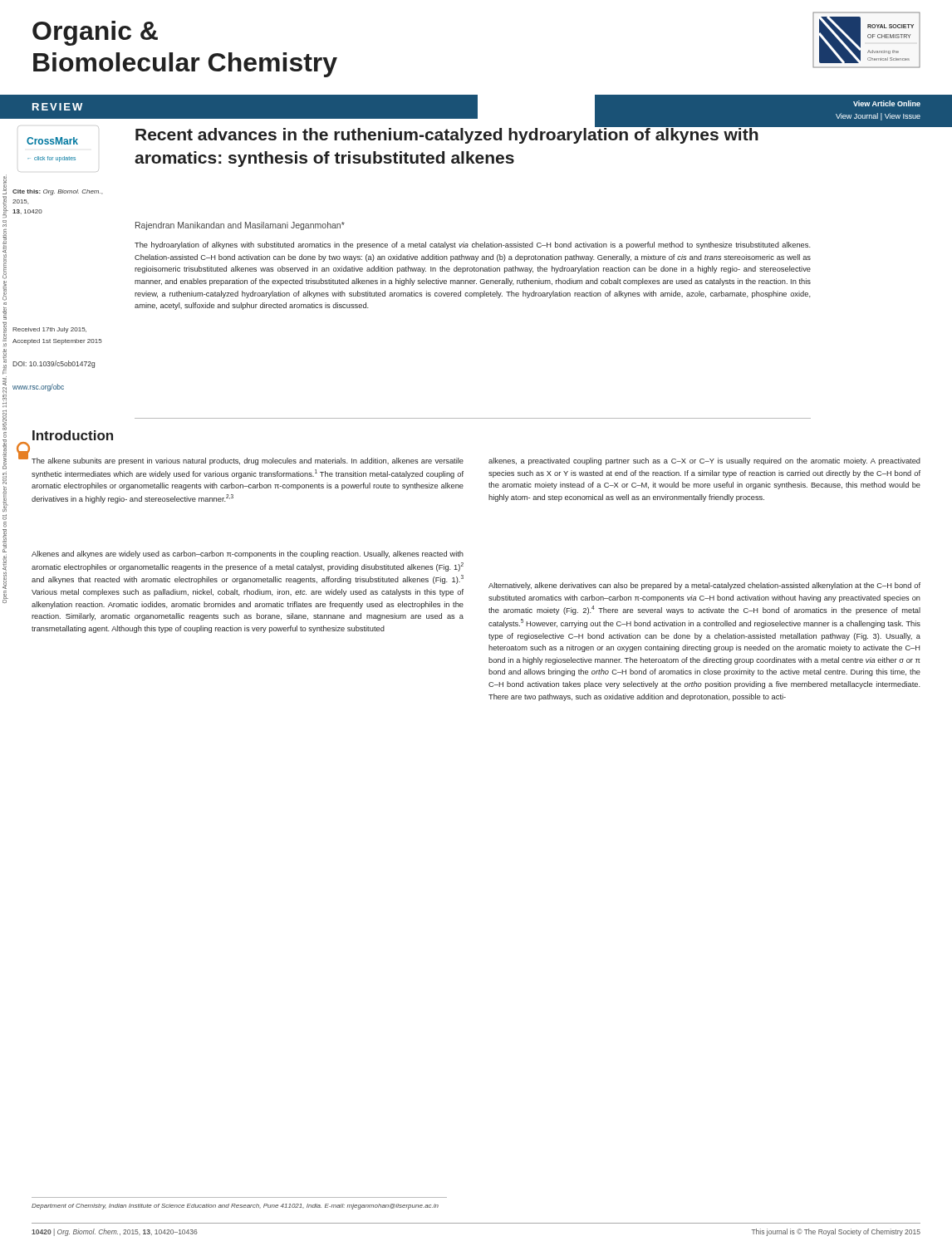Locate the region starting "Alkenes and alkynes are widely used as"
The width and height of the screenshot is (952, 1246).
pos(248,591)
